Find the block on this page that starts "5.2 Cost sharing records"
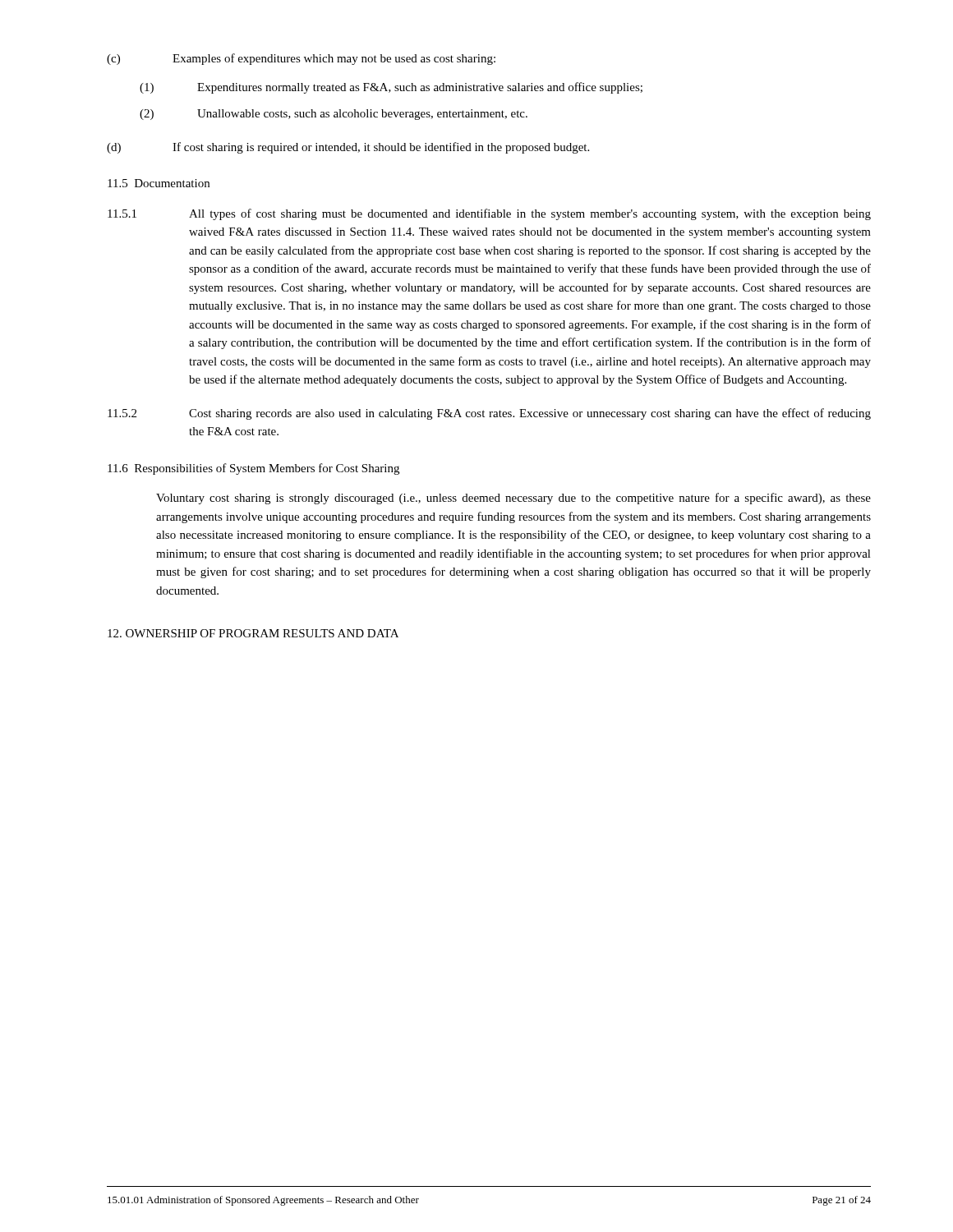The width and height of the screenshot is (953, 1232). (489, 422)
